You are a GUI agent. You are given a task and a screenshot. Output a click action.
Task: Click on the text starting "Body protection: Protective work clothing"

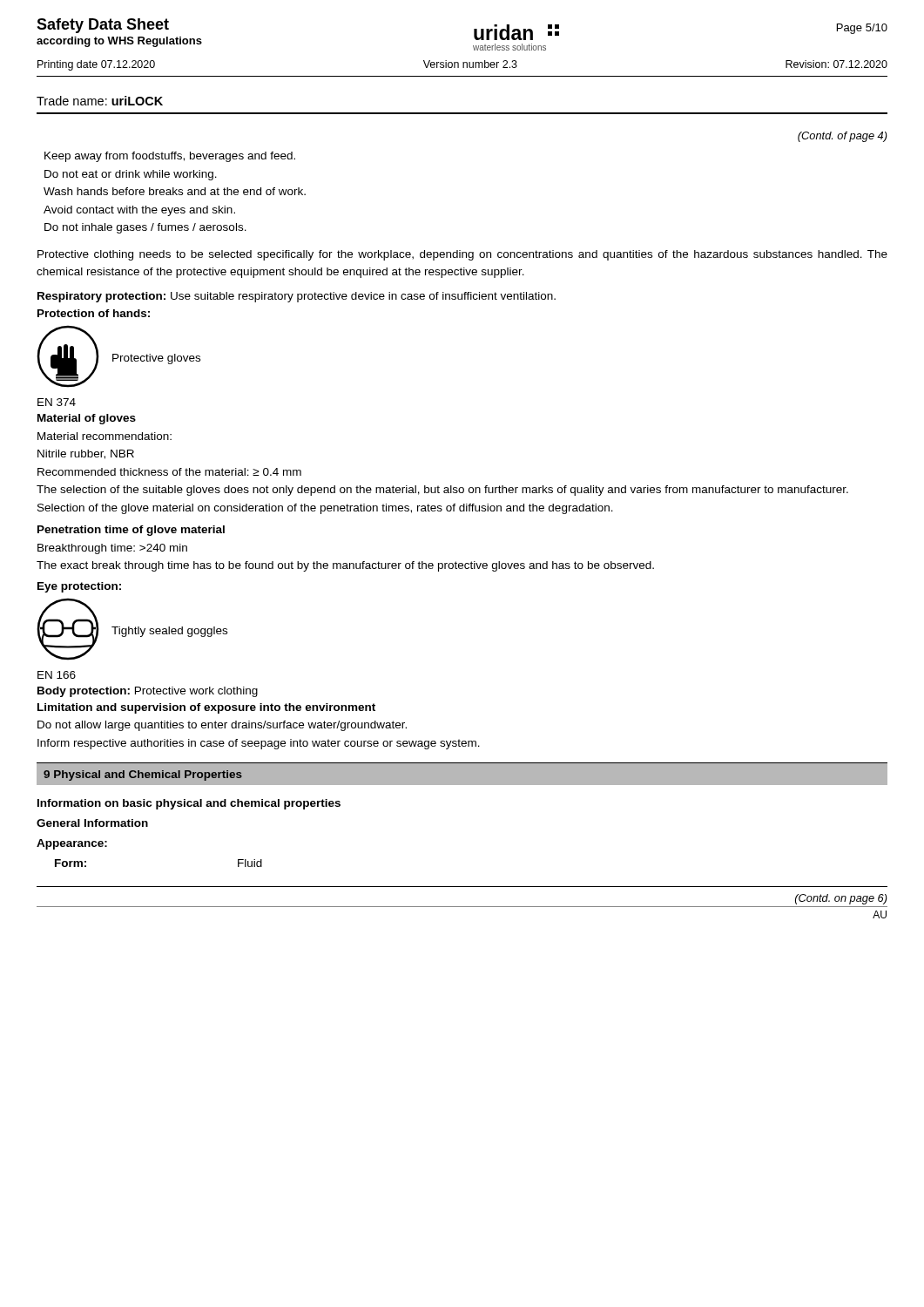pyautogui.click(x=147, y=690)
